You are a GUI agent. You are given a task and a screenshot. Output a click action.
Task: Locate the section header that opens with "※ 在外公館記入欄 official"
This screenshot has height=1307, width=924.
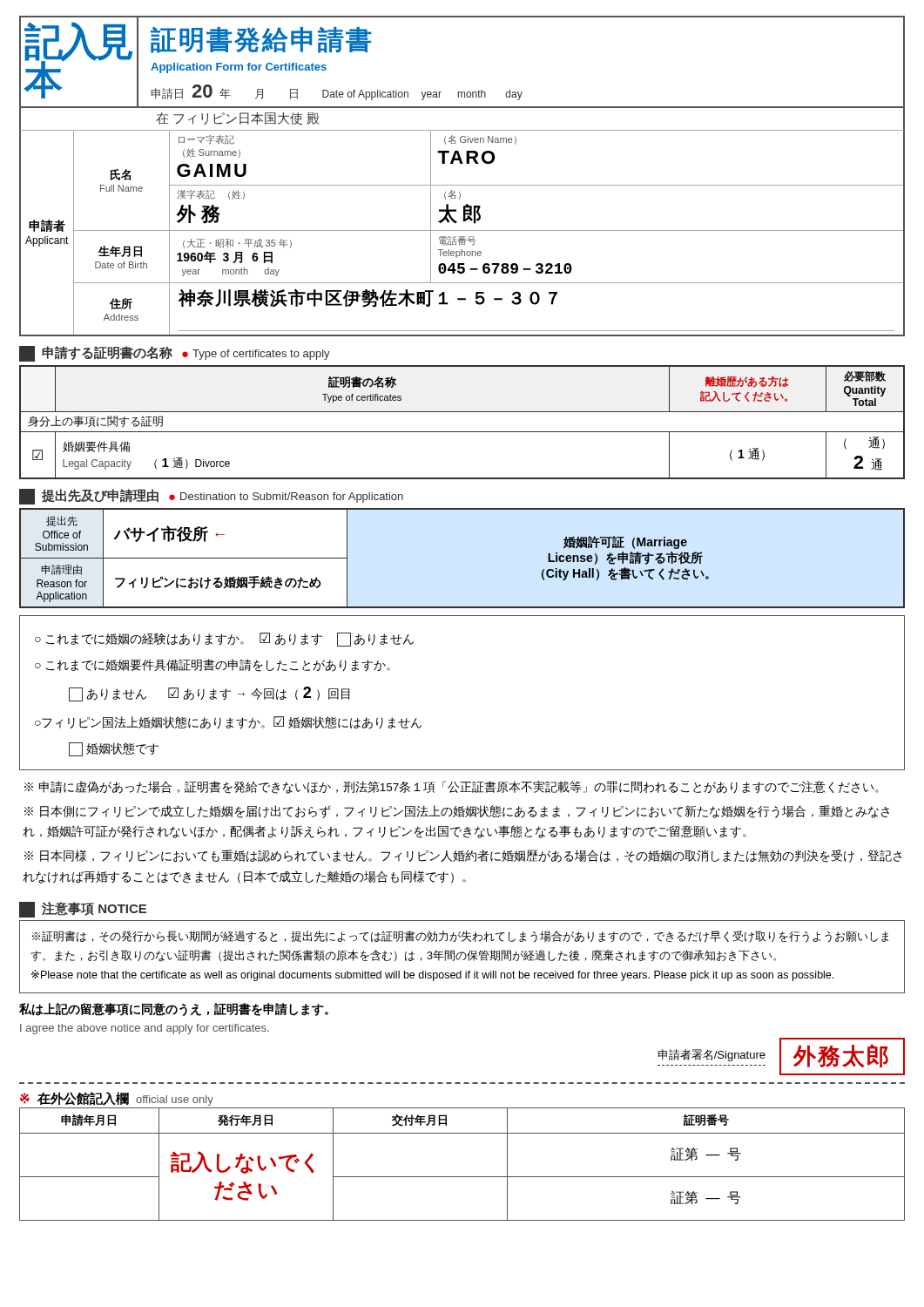[x=116, y=1099]
